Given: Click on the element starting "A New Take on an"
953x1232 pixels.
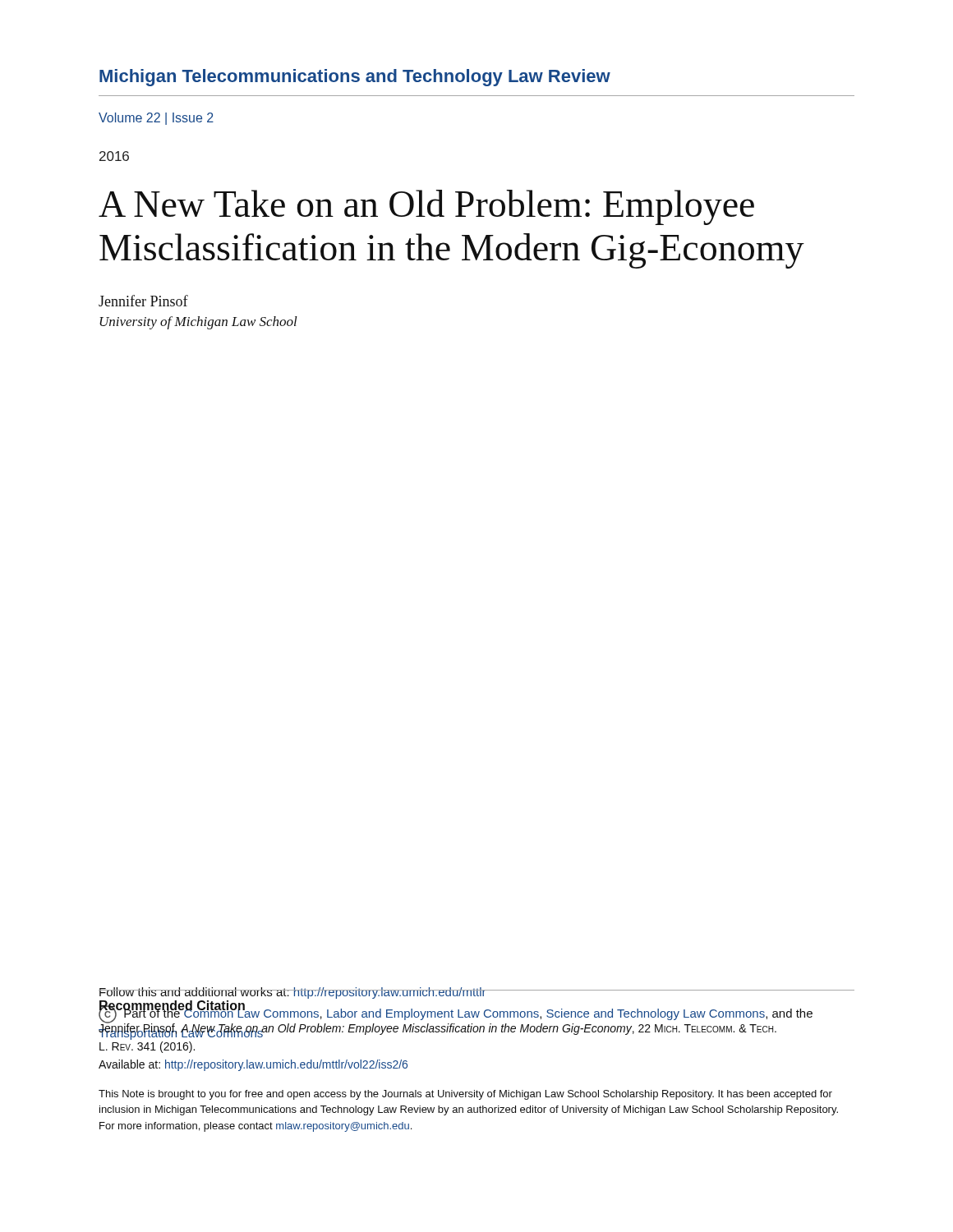Looking at the screenshot, I should pyautogui.click(x=476, y=227).
